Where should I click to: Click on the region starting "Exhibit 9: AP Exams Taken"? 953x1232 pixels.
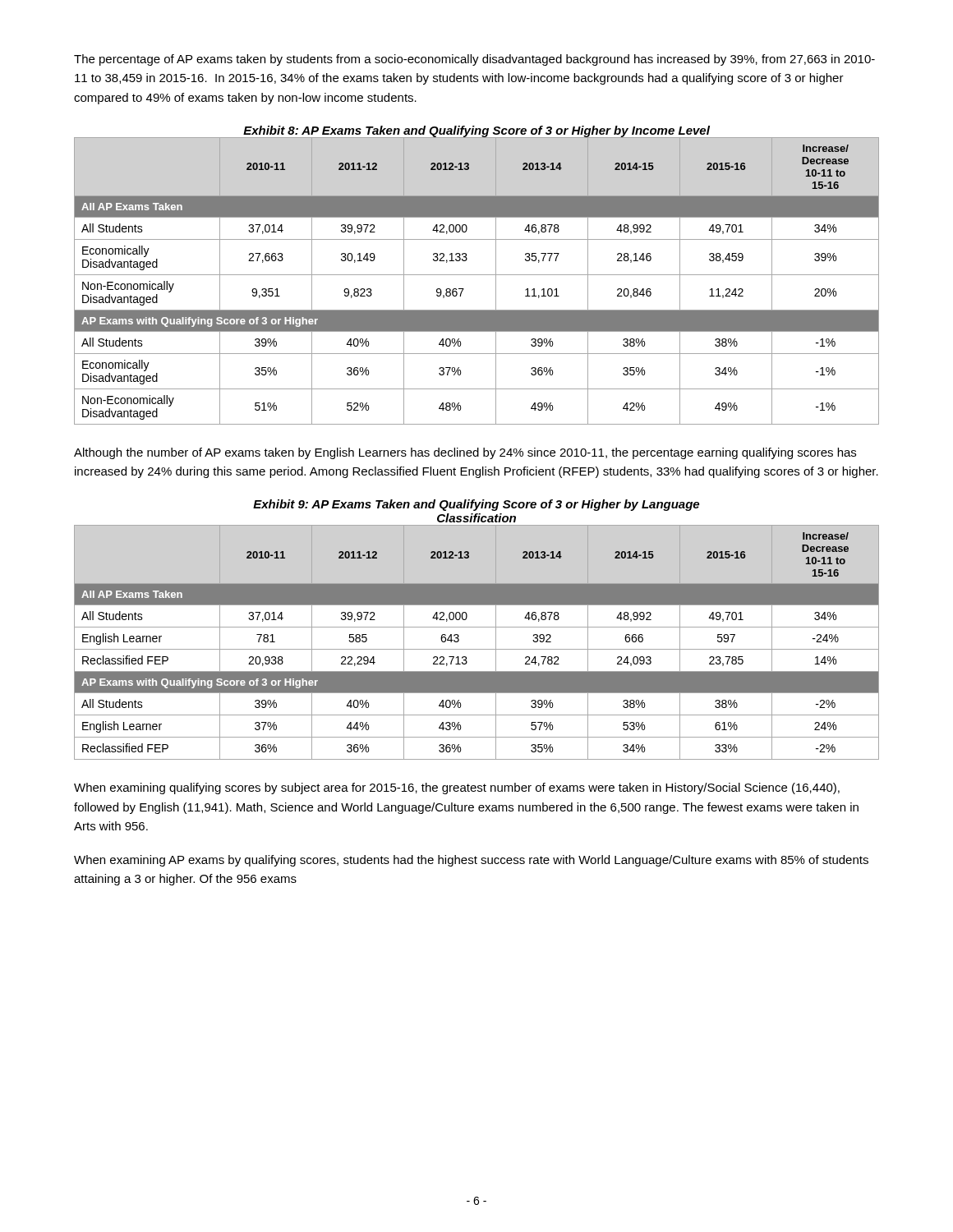476,511
